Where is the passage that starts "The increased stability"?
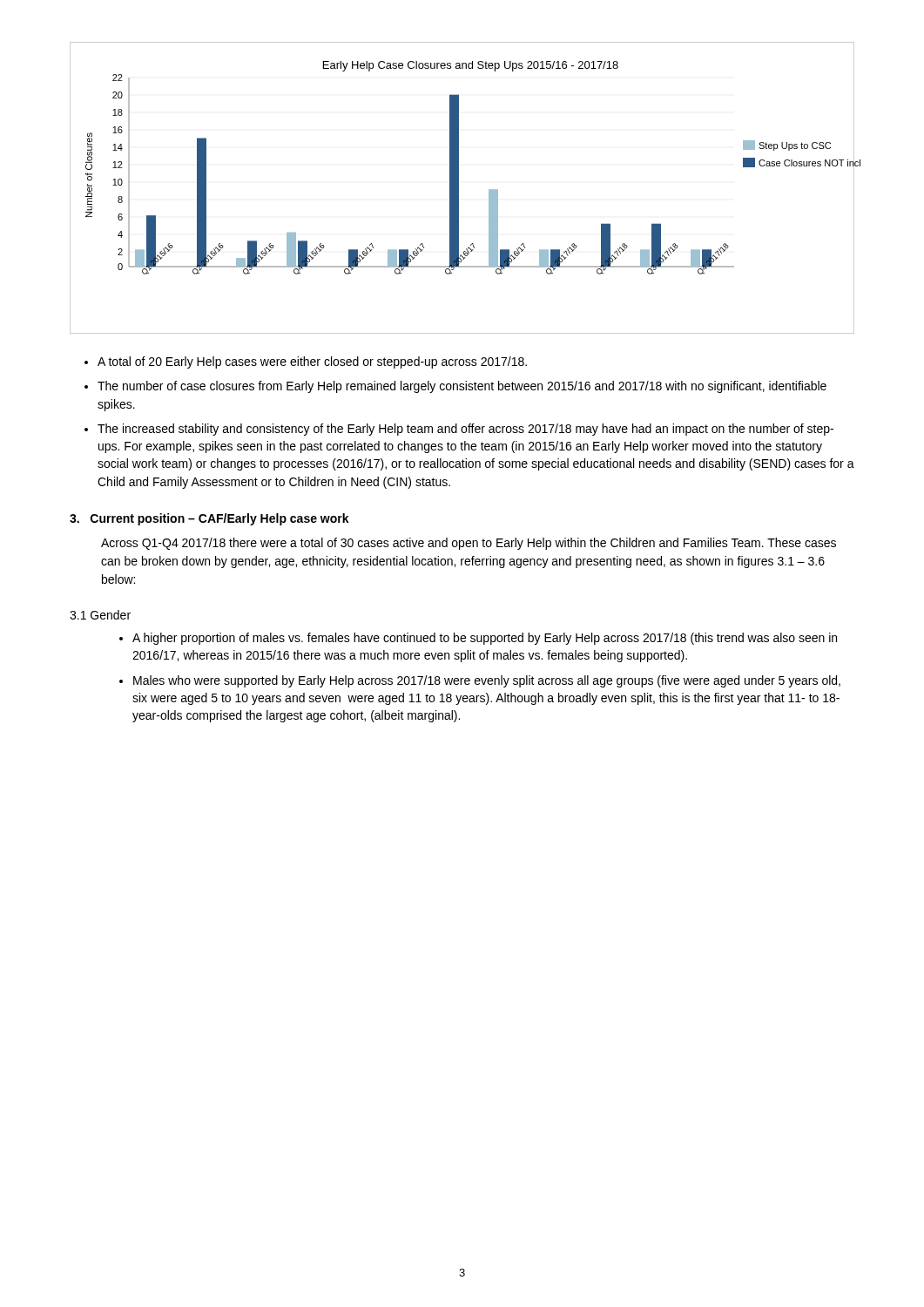 click(476, 455)
